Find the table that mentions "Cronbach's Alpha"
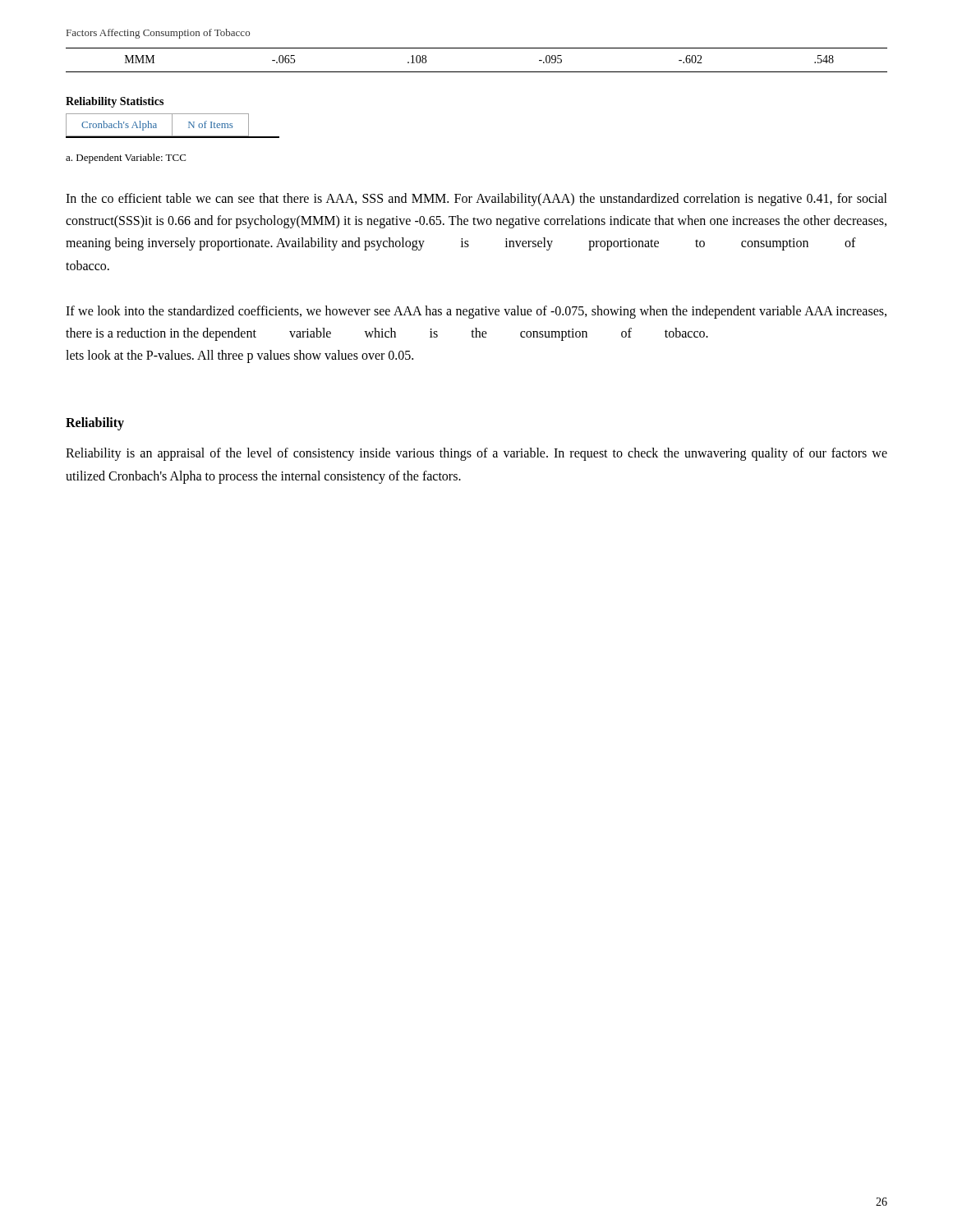953x1232 pixels. [476, 126]
